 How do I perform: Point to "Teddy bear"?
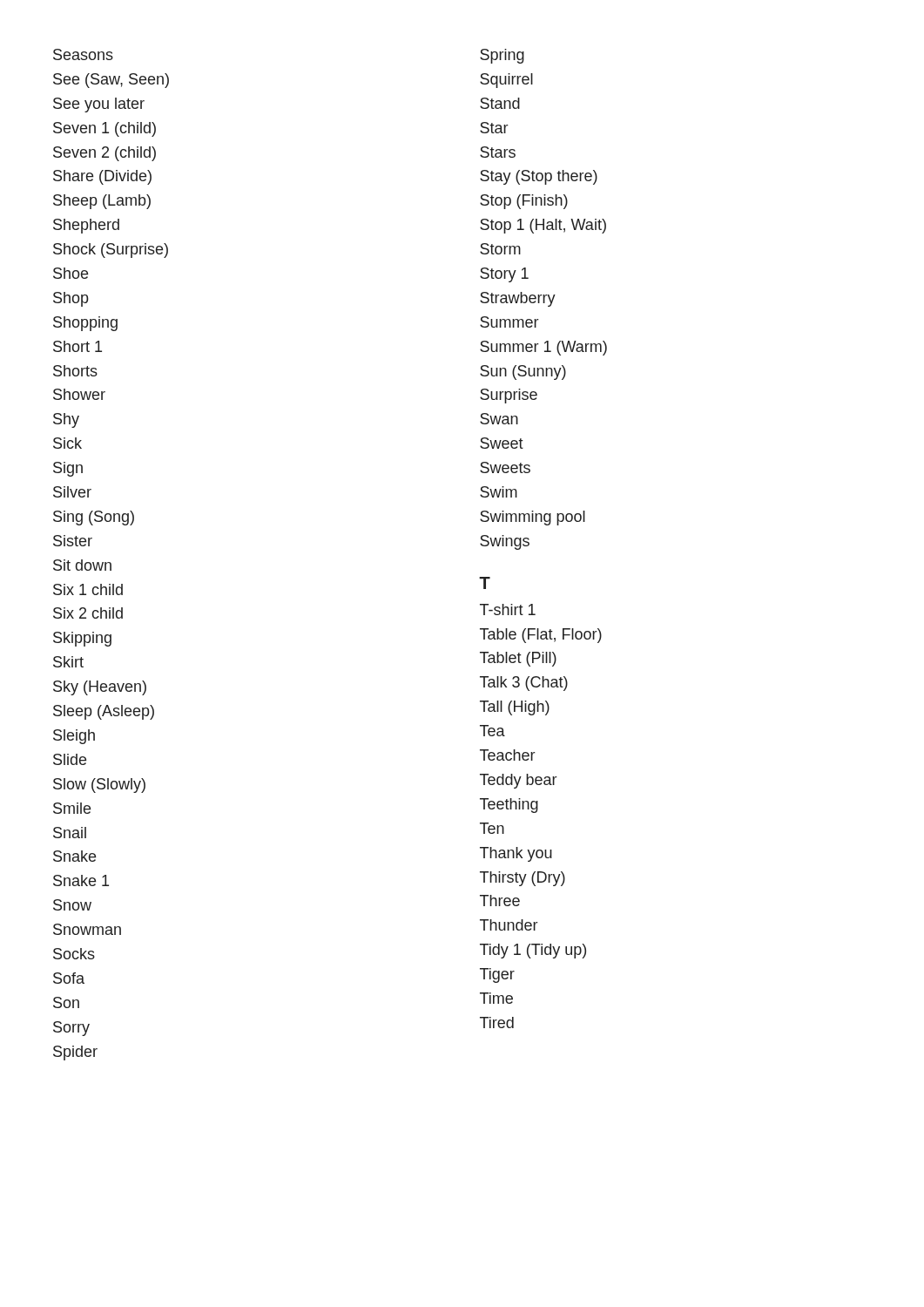tap(518, 780)
